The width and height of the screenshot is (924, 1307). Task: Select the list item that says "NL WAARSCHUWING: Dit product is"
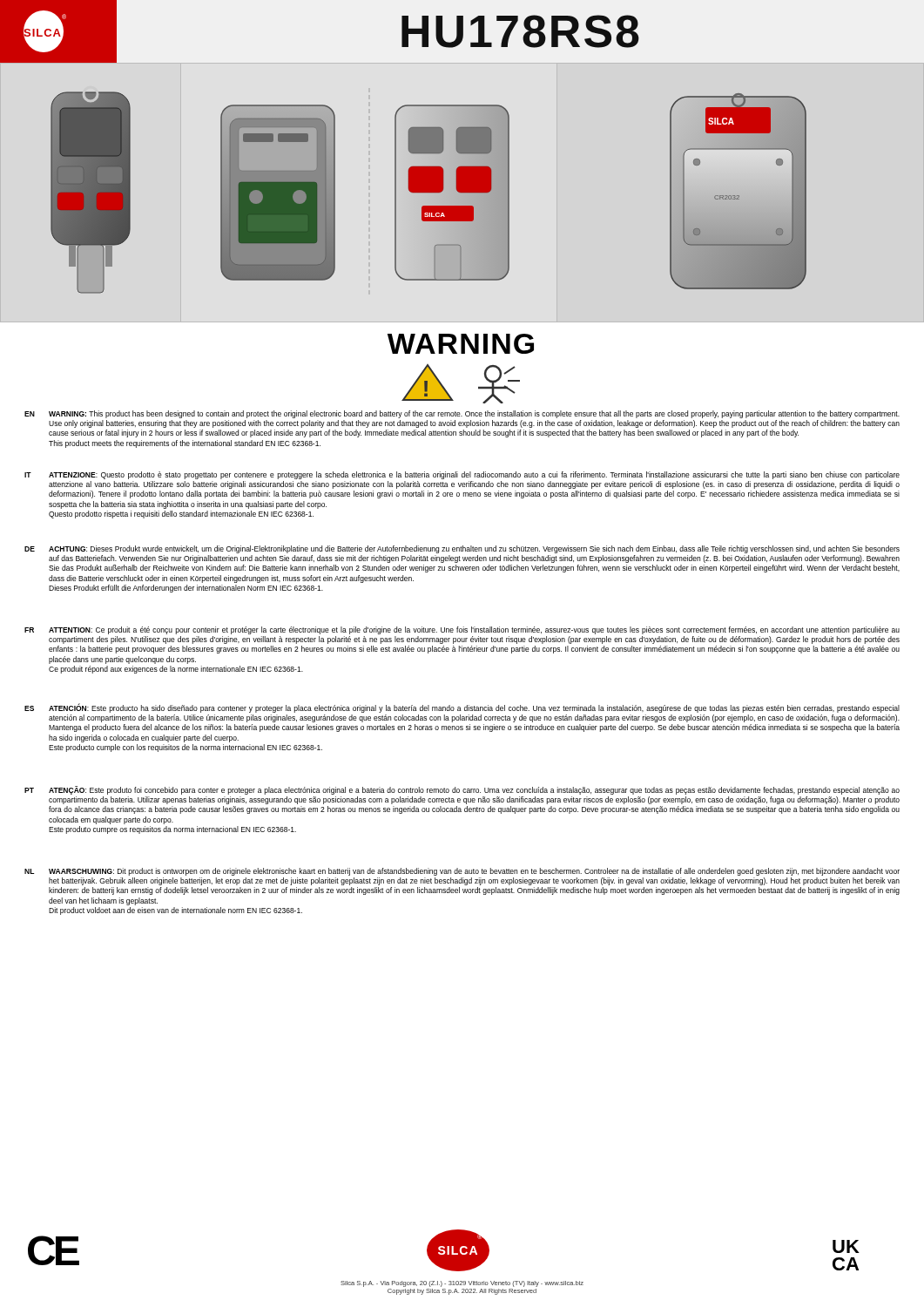coord(462,891)
